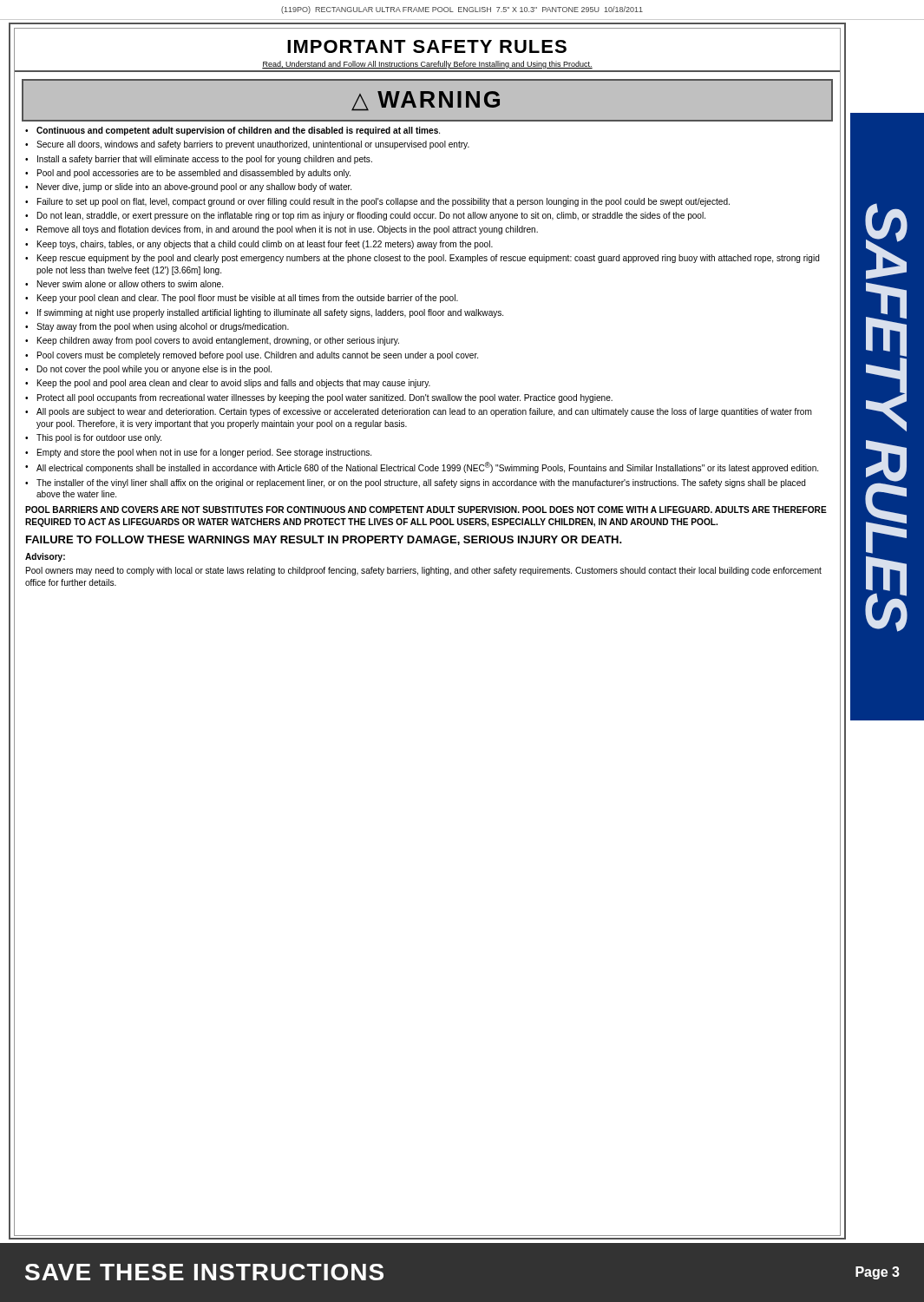Viewport: 924px width, 1302px height.
Task: Click on the text starting "• Do not lean, straddle,"
Action: pos(366,216)
